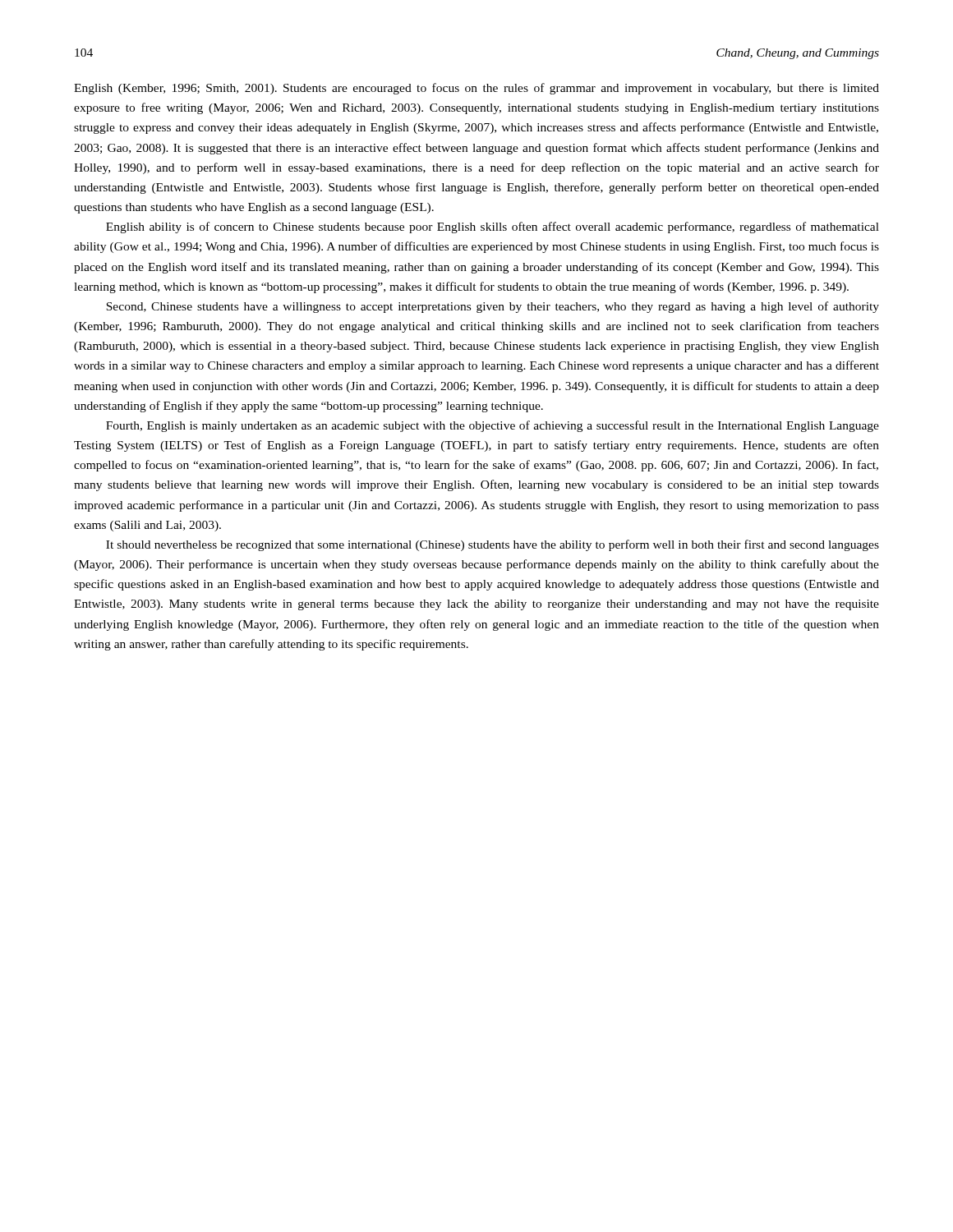Click on the region starting "English (Kember, 1996; Smith, 2001)."
This screenshot has height=1232, width=953.
click(476, 366)
